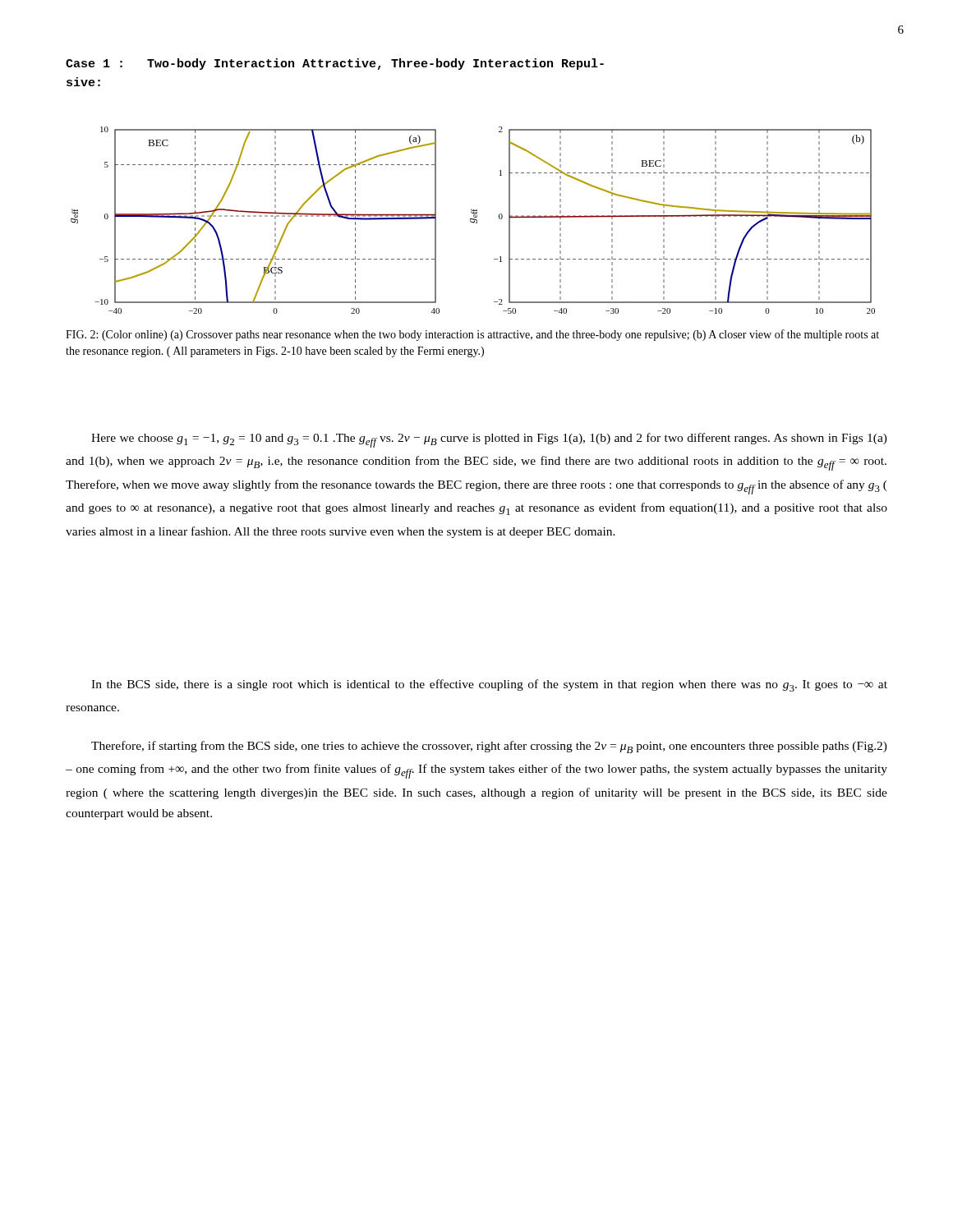Select the block starting "Here we choose"
953x1232 pixels.
click(476, 484)
